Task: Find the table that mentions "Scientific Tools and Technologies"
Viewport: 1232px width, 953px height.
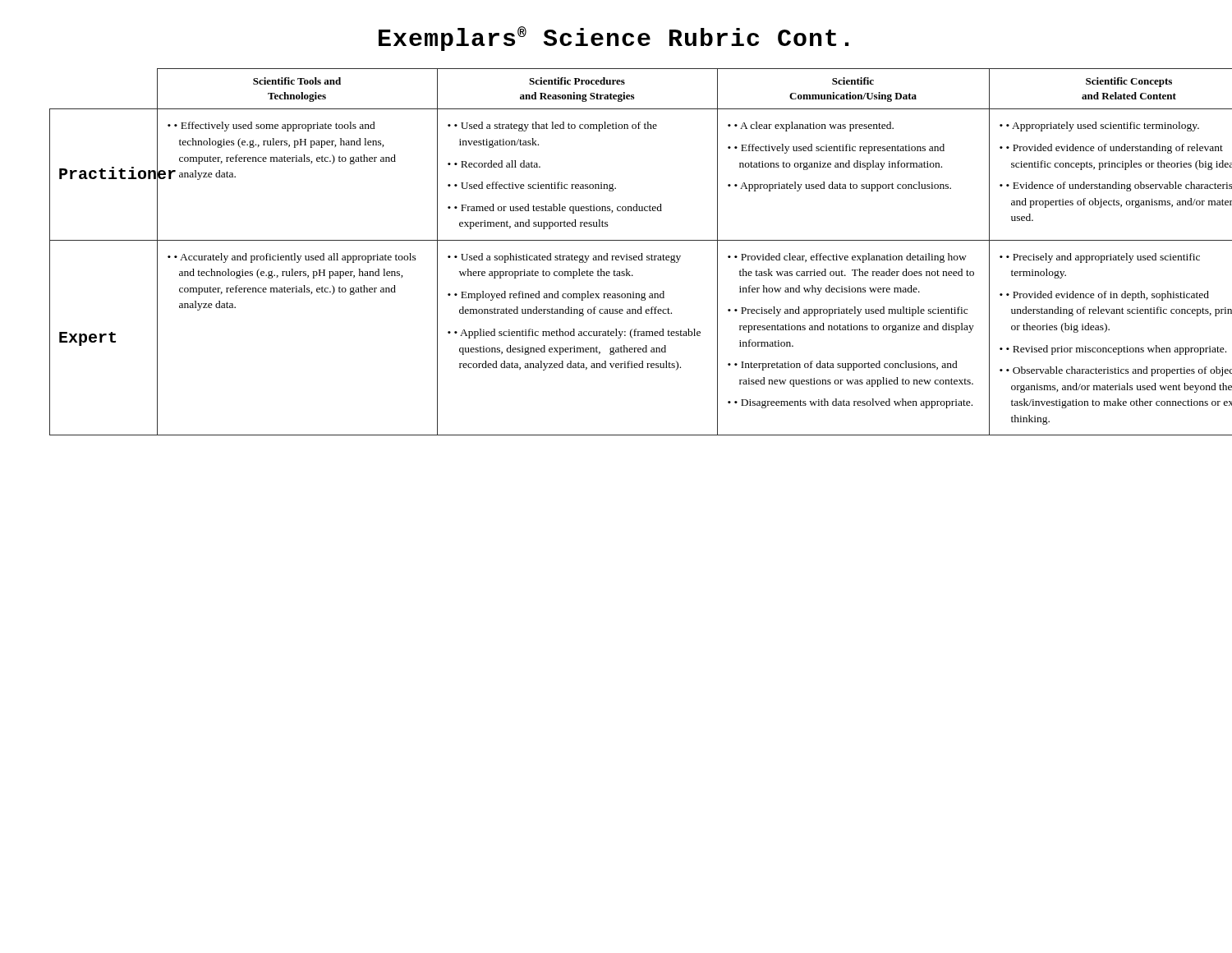Action: coord(616,252)
